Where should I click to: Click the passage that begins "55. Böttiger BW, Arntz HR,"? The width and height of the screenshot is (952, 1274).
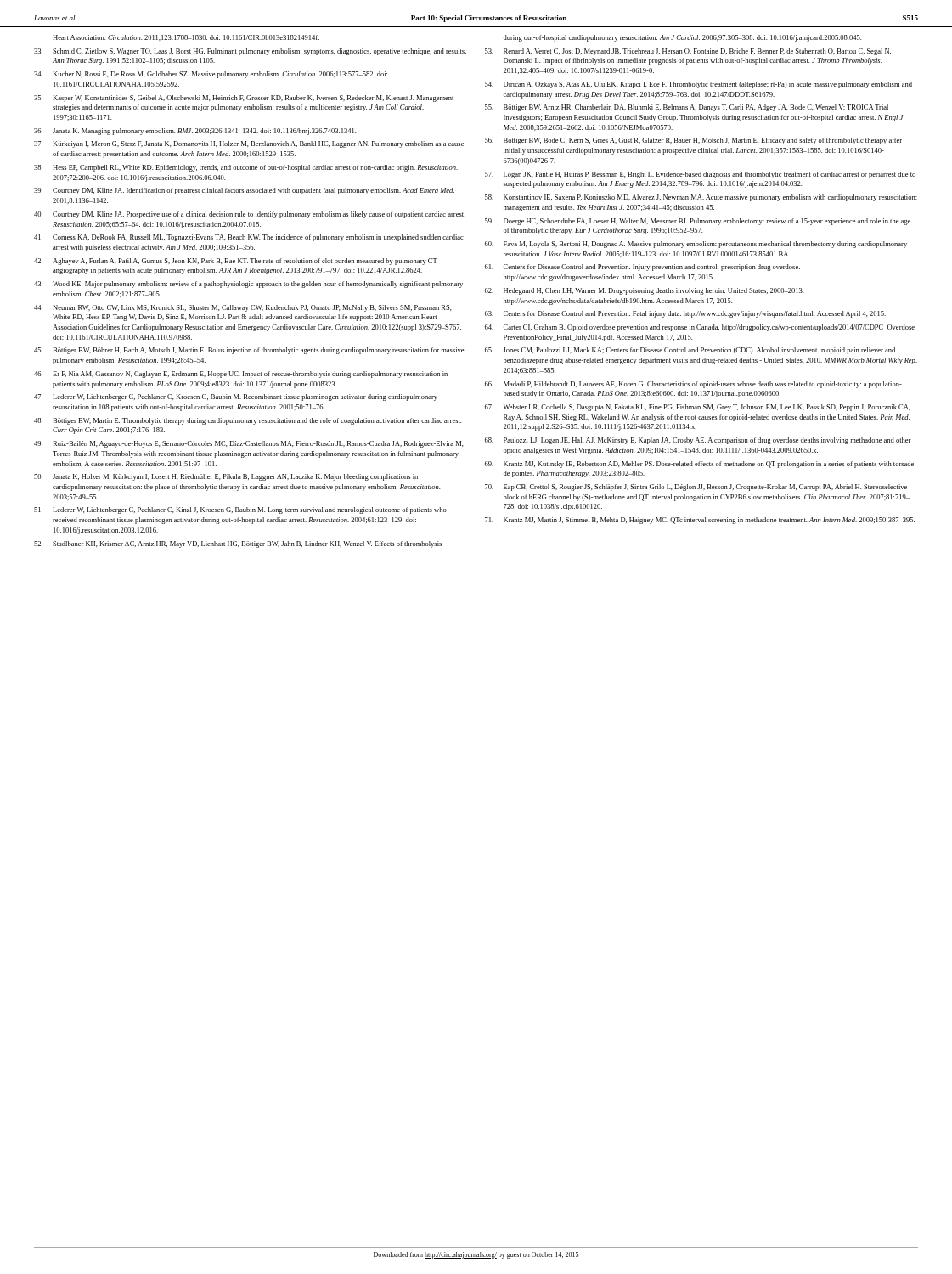[701, 118]
